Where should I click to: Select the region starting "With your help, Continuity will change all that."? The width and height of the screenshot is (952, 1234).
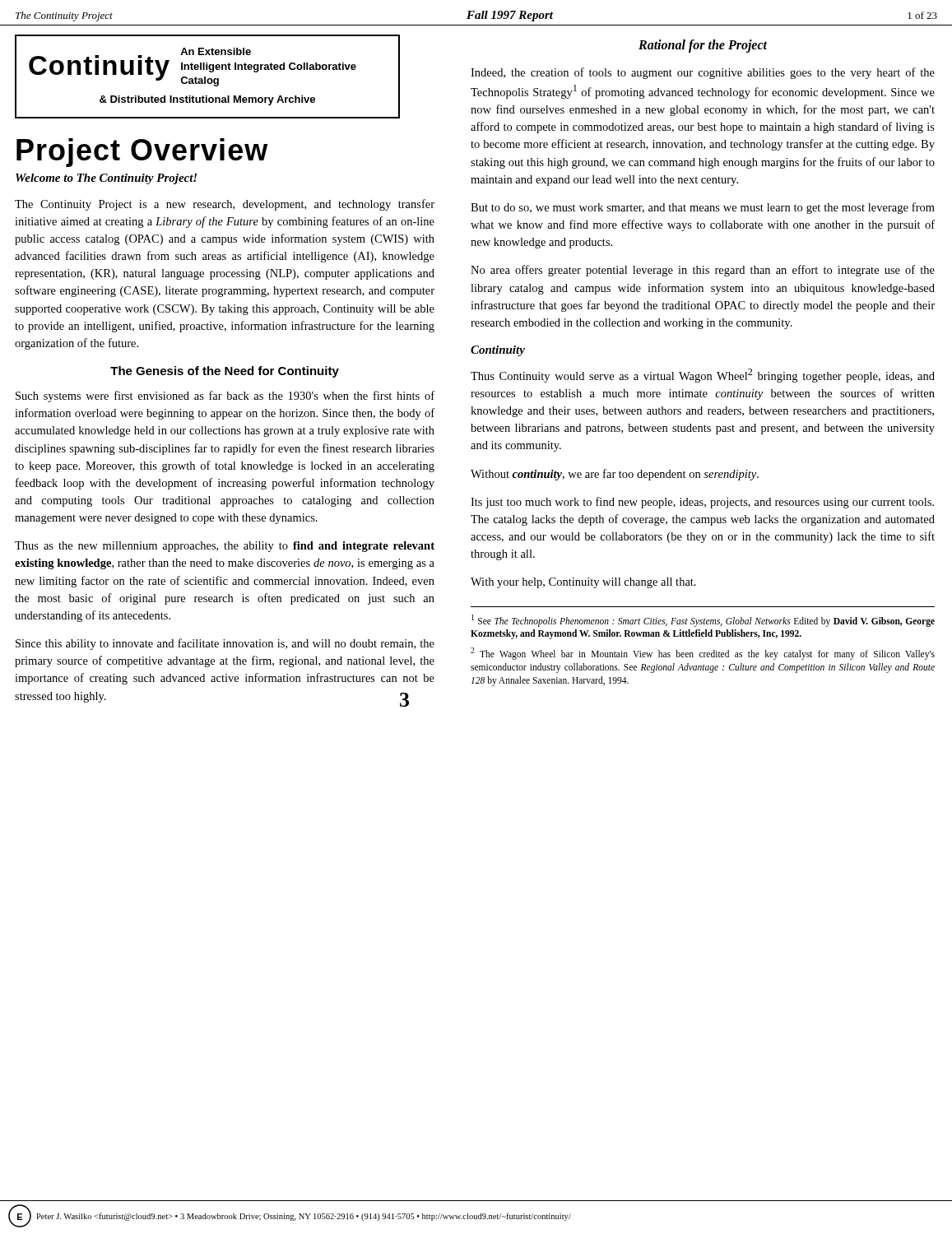[x=584, y=582]
